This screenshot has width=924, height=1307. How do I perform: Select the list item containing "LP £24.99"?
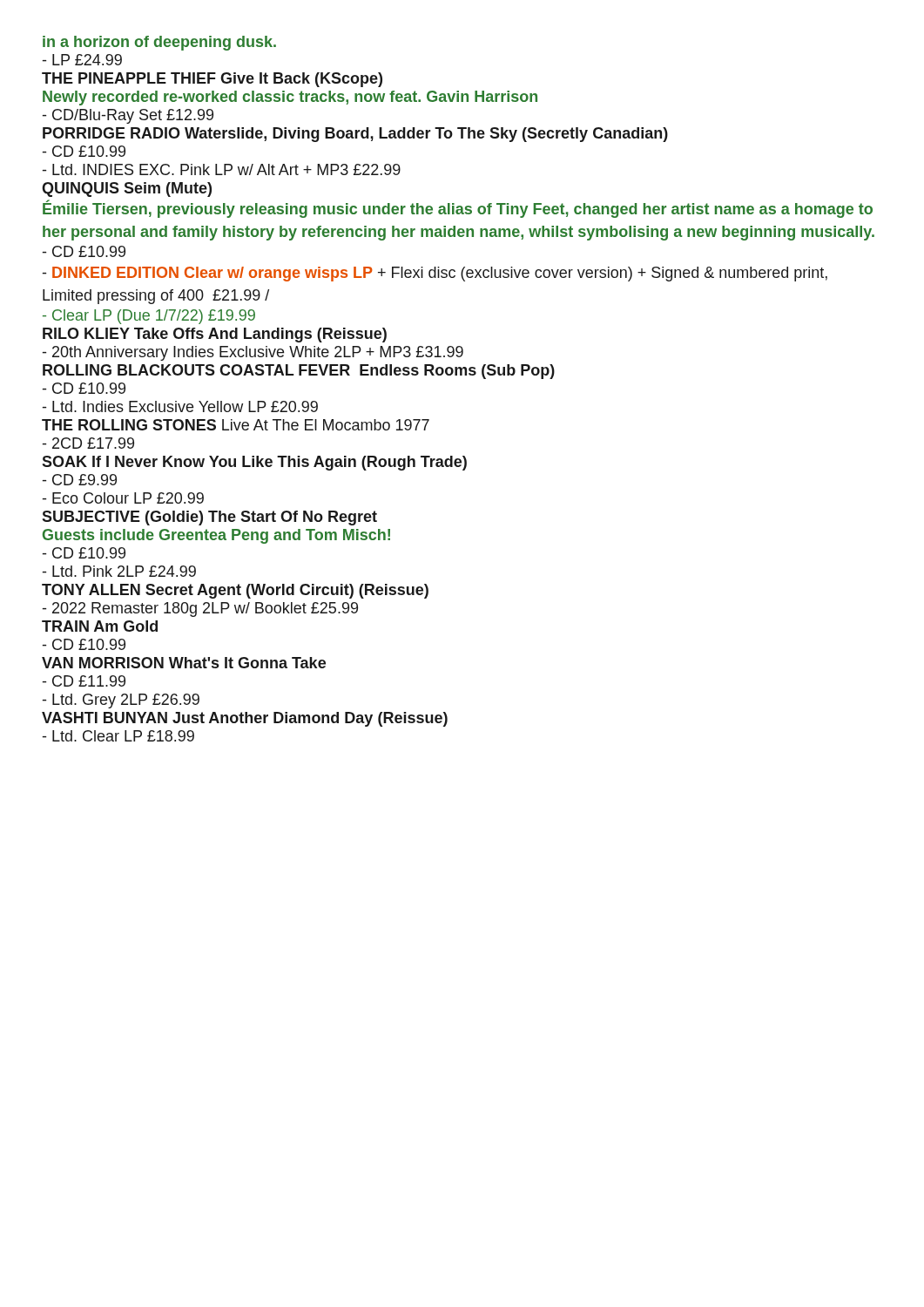click(x=82, y=60)
